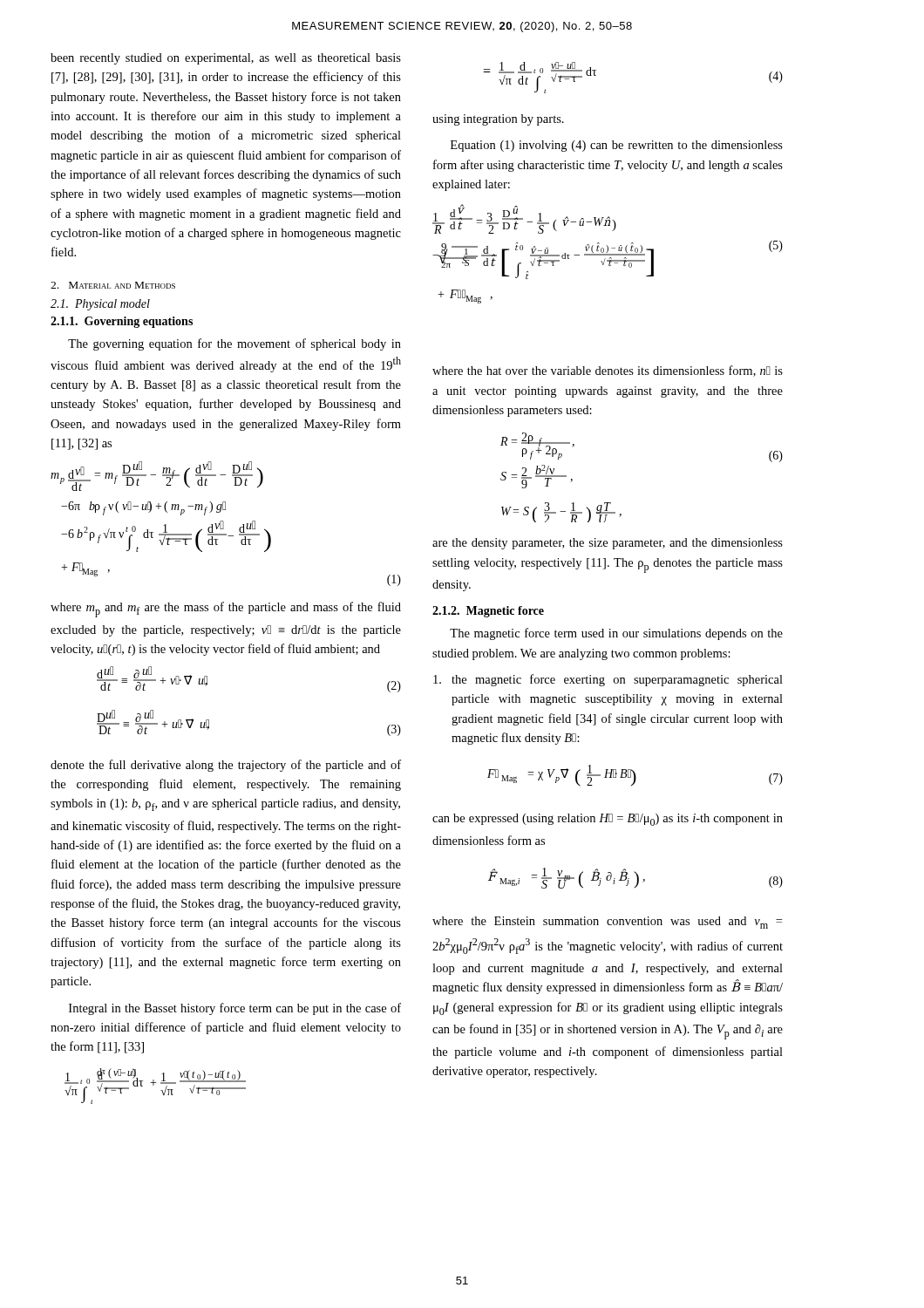The width and height of the screenshot is (924, 1308).
Task: Navigate to the text block starting "the magnetic force exerting on superparamagnetic spherical particle"
Action: 608,709
